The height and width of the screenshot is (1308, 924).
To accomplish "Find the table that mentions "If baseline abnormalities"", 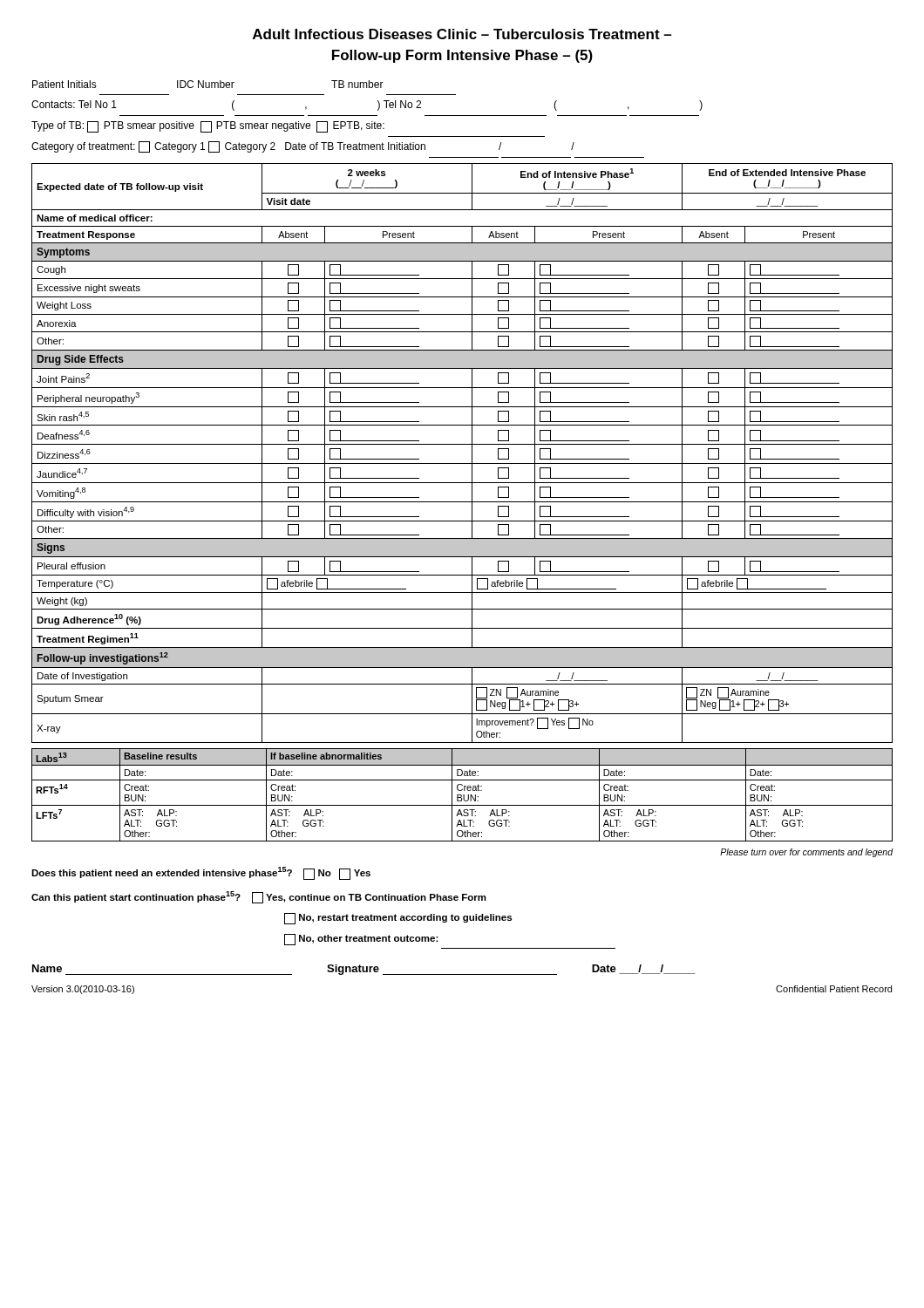I will pos(462,795).
